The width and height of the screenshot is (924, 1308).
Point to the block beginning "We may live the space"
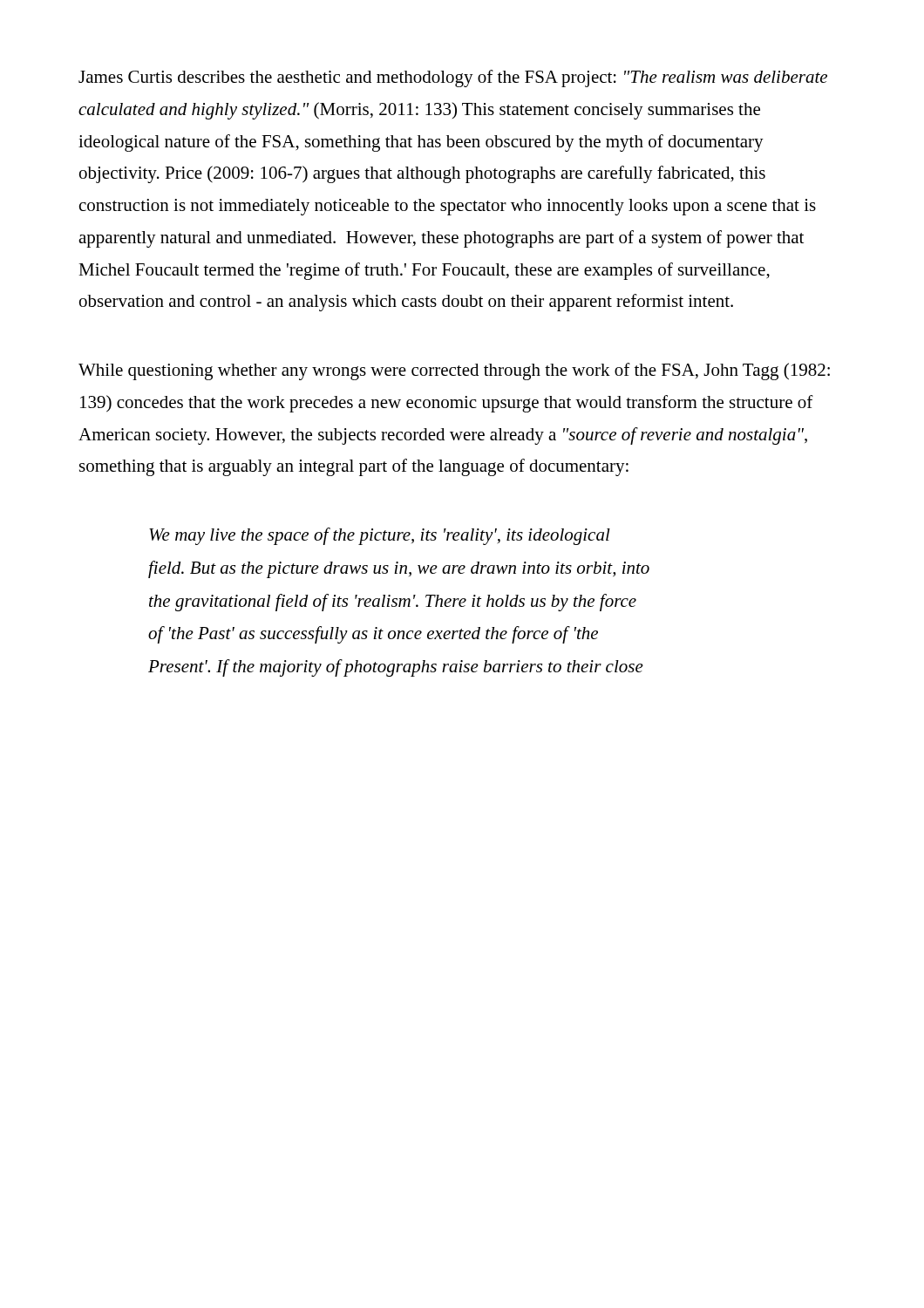pos(497,601)
